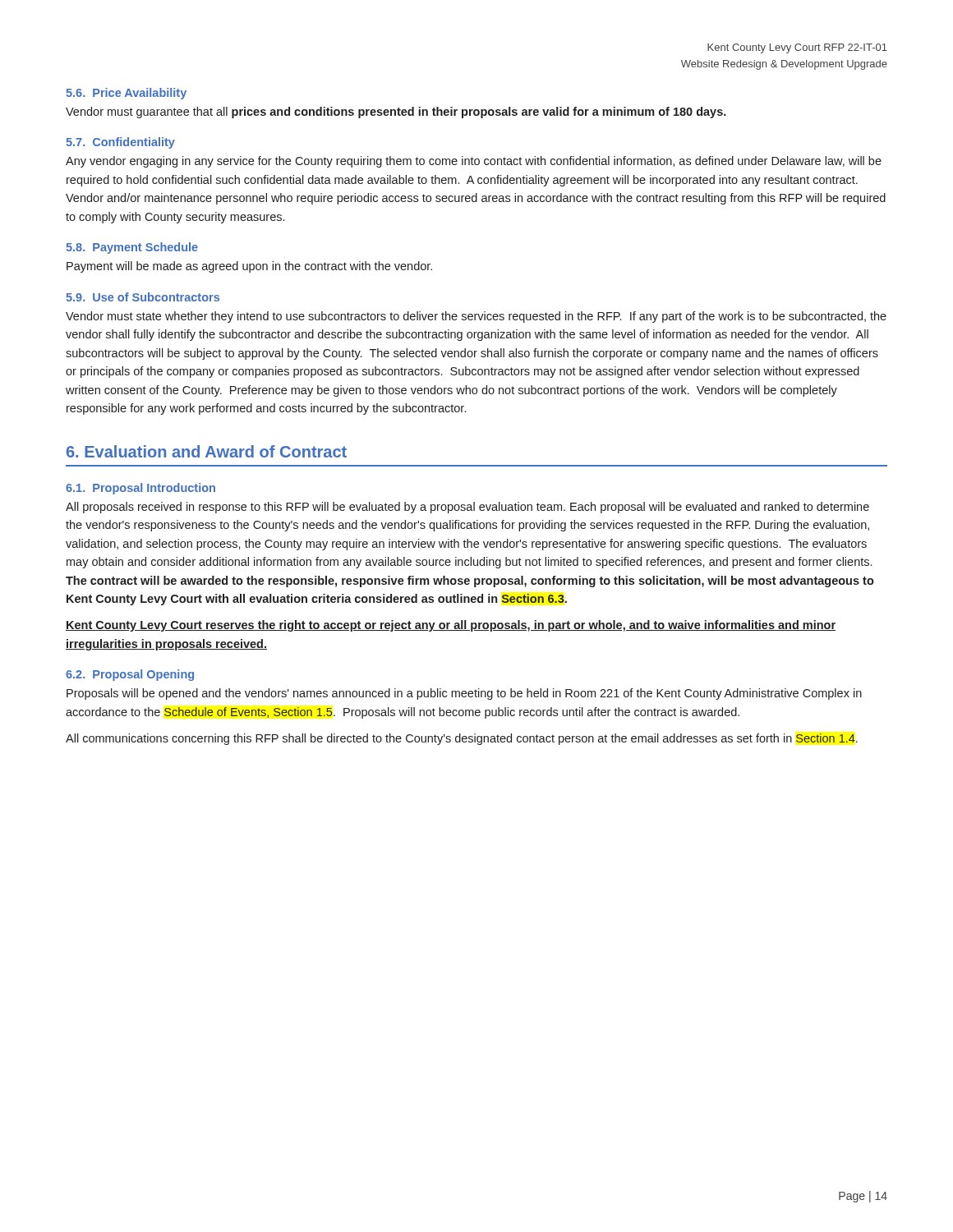Locate the text block containing "All proposals received in response to this RFP"
The height and width of the screenshot is (1232, 953).
(x=471, y=553)
